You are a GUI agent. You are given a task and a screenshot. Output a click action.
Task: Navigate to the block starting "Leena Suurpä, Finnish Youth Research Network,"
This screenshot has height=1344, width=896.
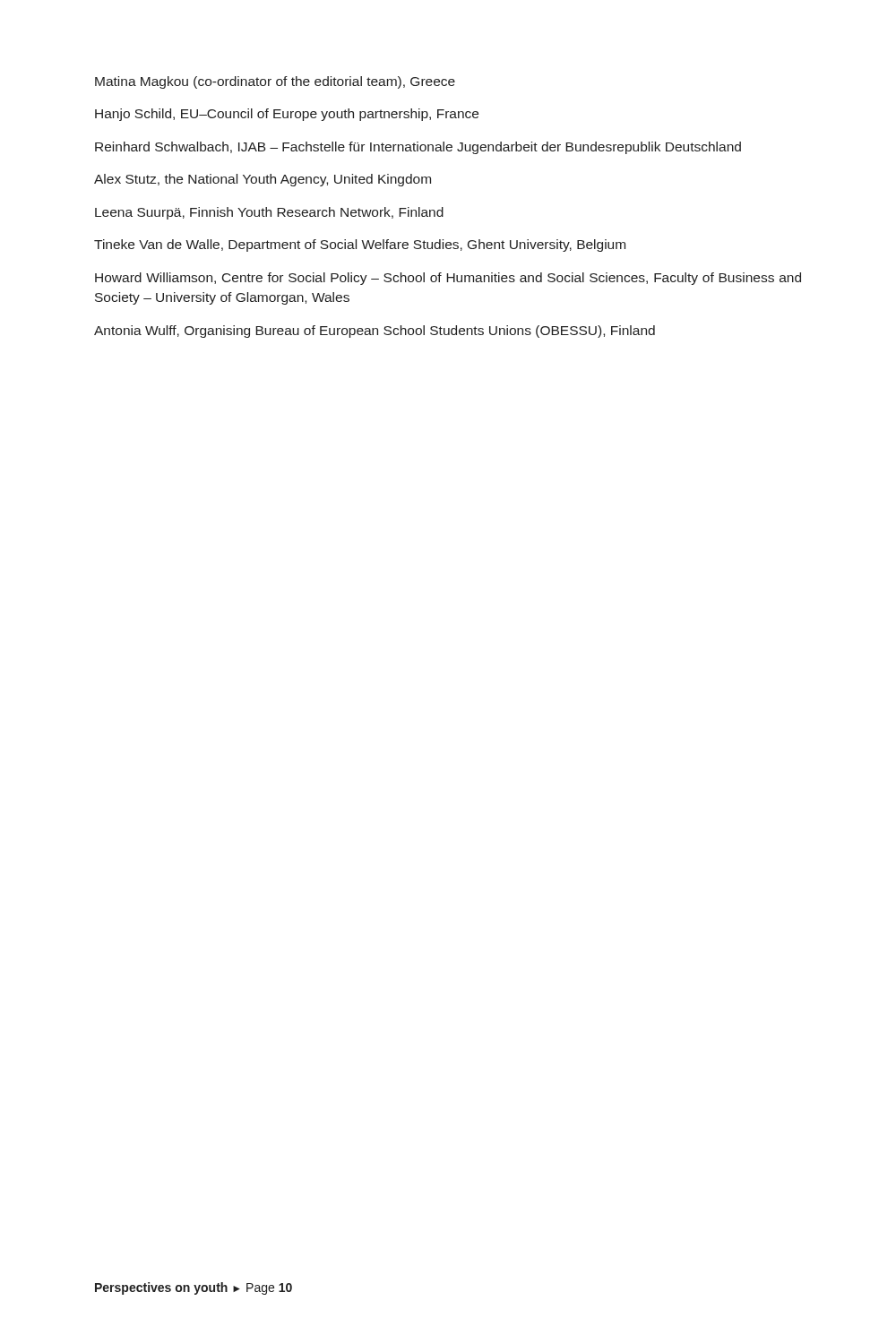point(269,212)
